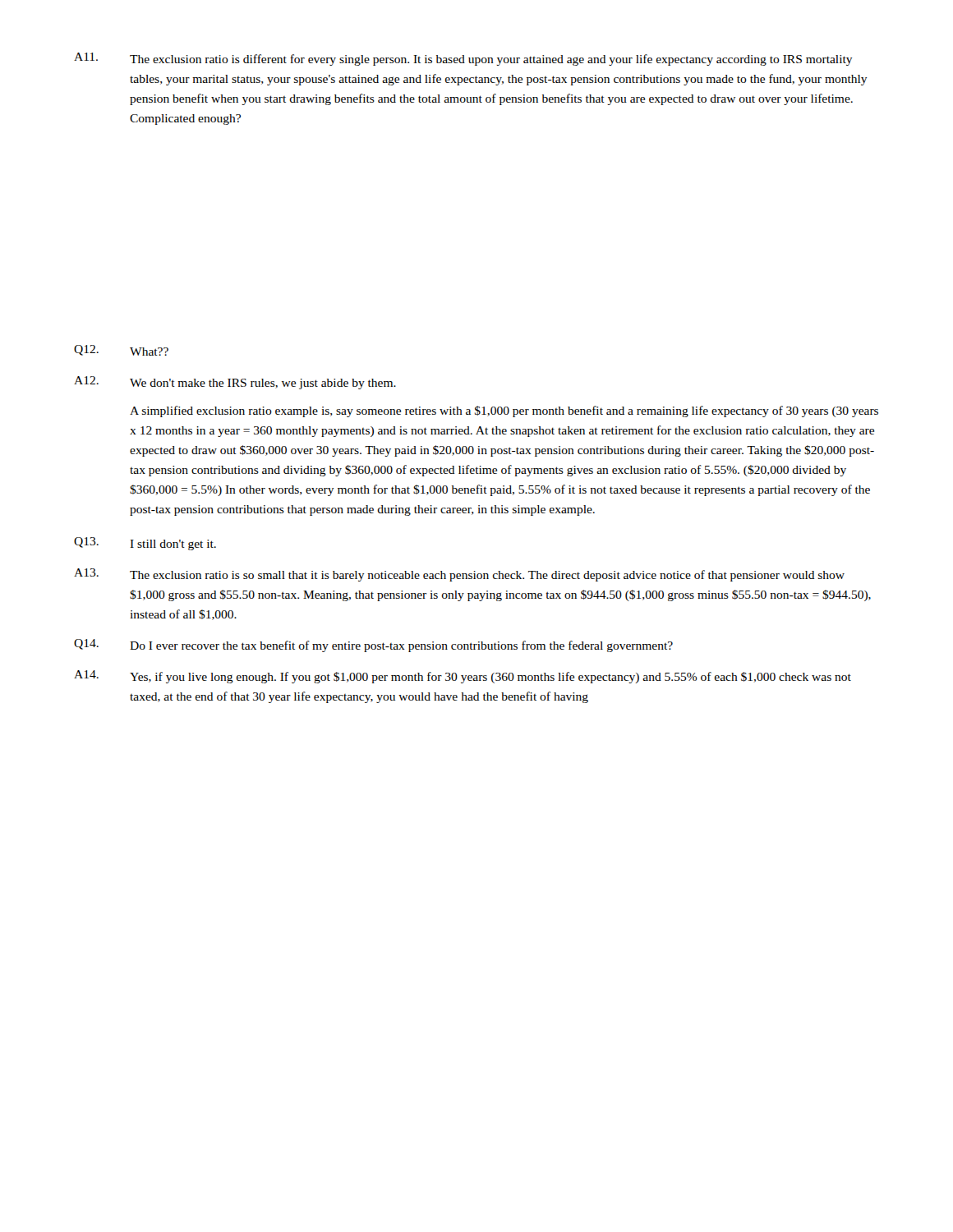The width and height of the screenshot is (953, 1232).
Task: Click the passage that begins "A12. We don't make the IRS rules, we"
Action: tap(235, 383)
